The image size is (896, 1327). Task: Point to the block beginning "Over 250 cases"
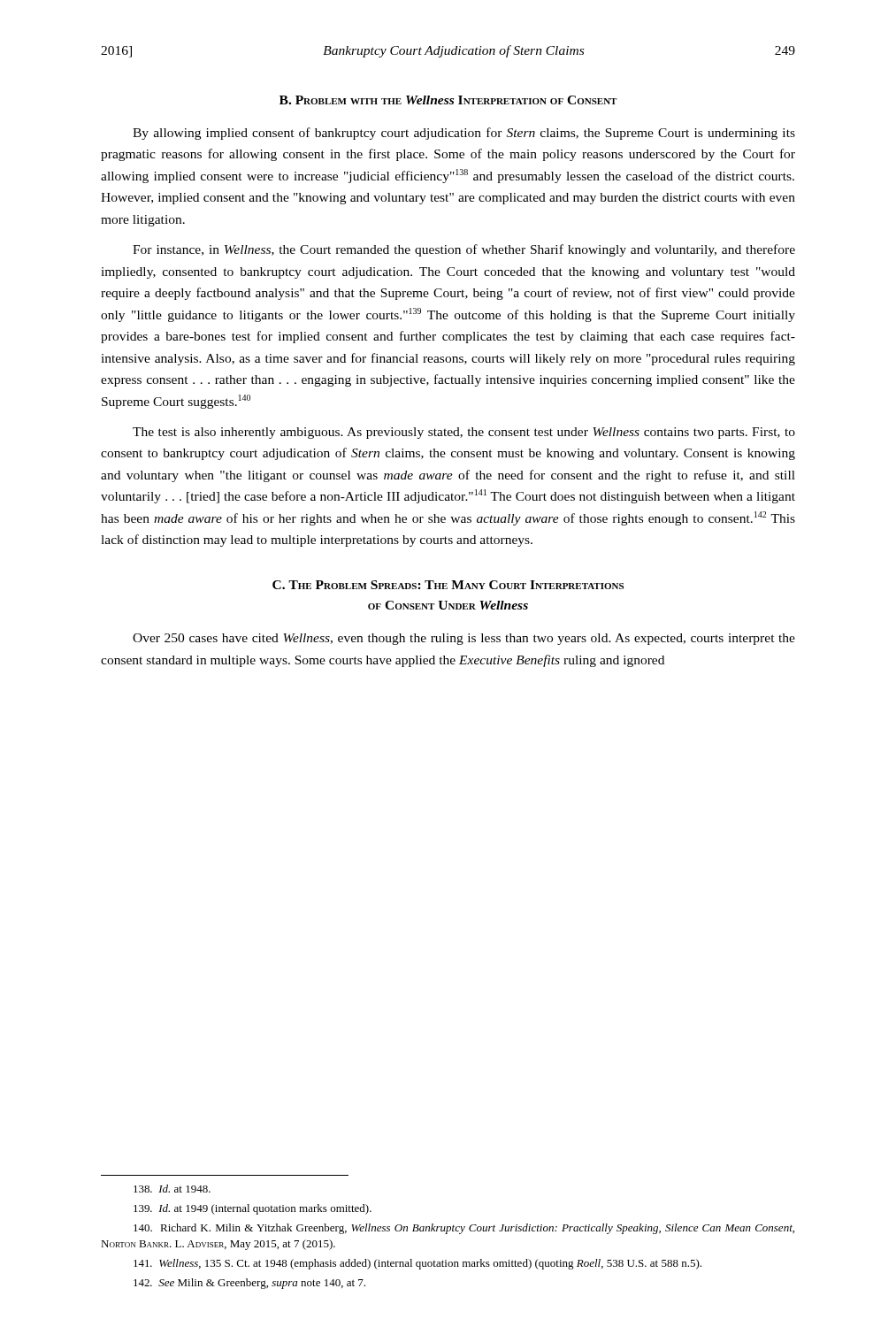(x=448, y=649)
